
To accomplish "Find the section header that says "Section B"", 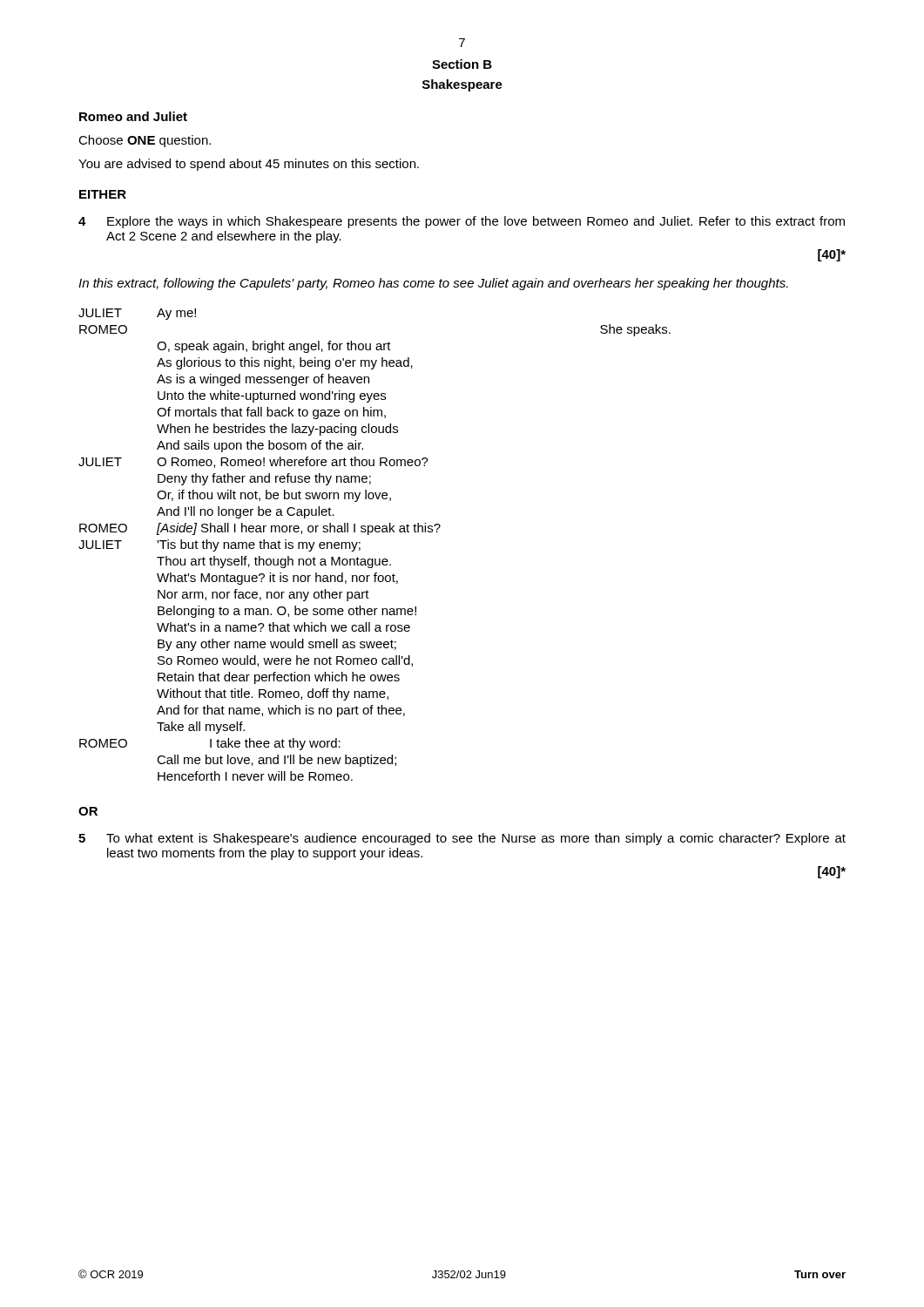I will (462, 64).
